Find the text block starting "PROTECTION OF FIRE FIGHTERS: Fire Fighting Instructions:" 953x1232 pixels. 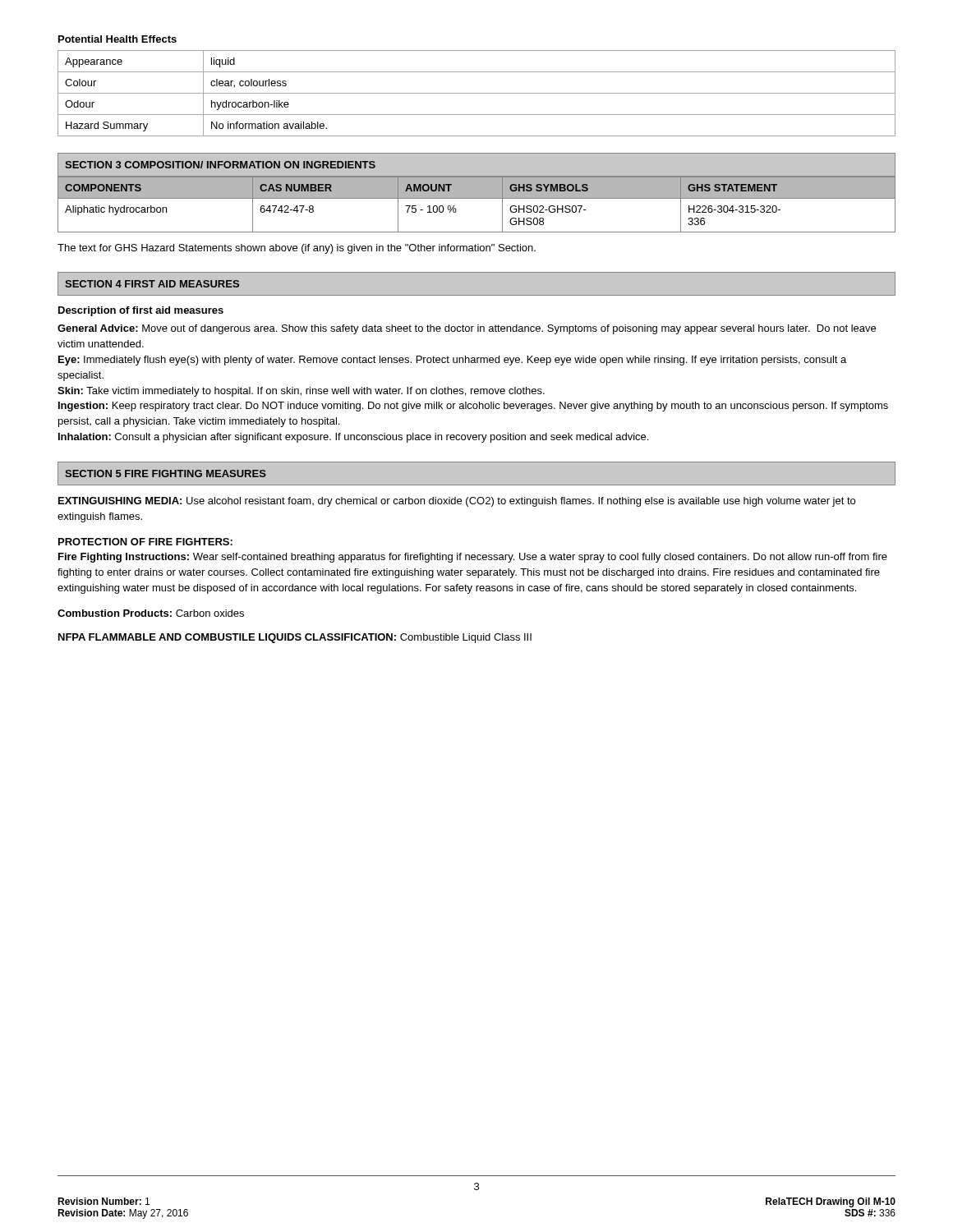tap(472, 565)
